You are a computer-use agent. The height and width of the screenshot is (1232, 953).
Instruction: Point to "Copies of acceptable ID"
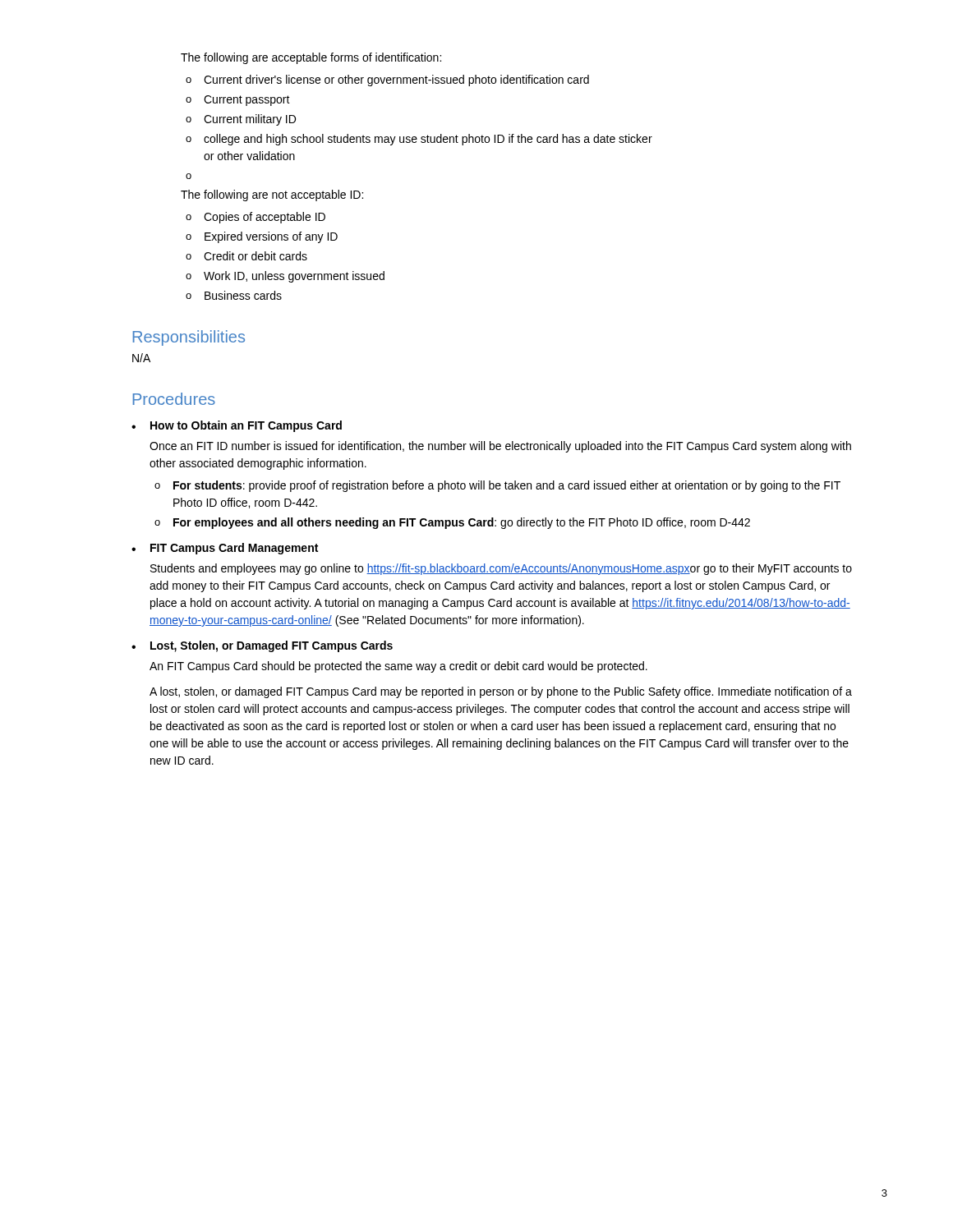click(x=265, y=217)
